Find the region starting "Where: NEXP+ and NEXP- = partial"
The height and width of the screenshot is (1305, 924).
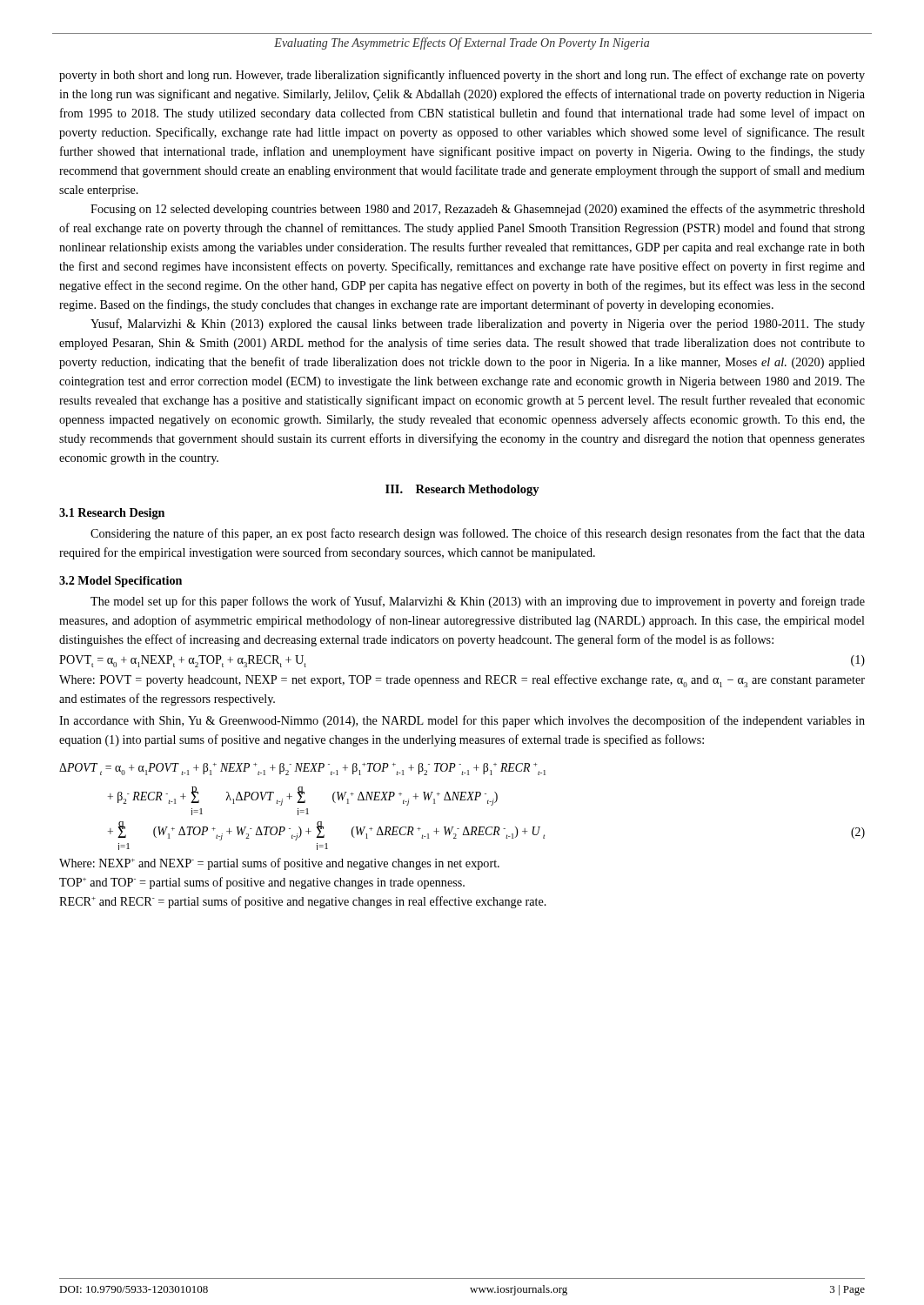coord(462,863)
